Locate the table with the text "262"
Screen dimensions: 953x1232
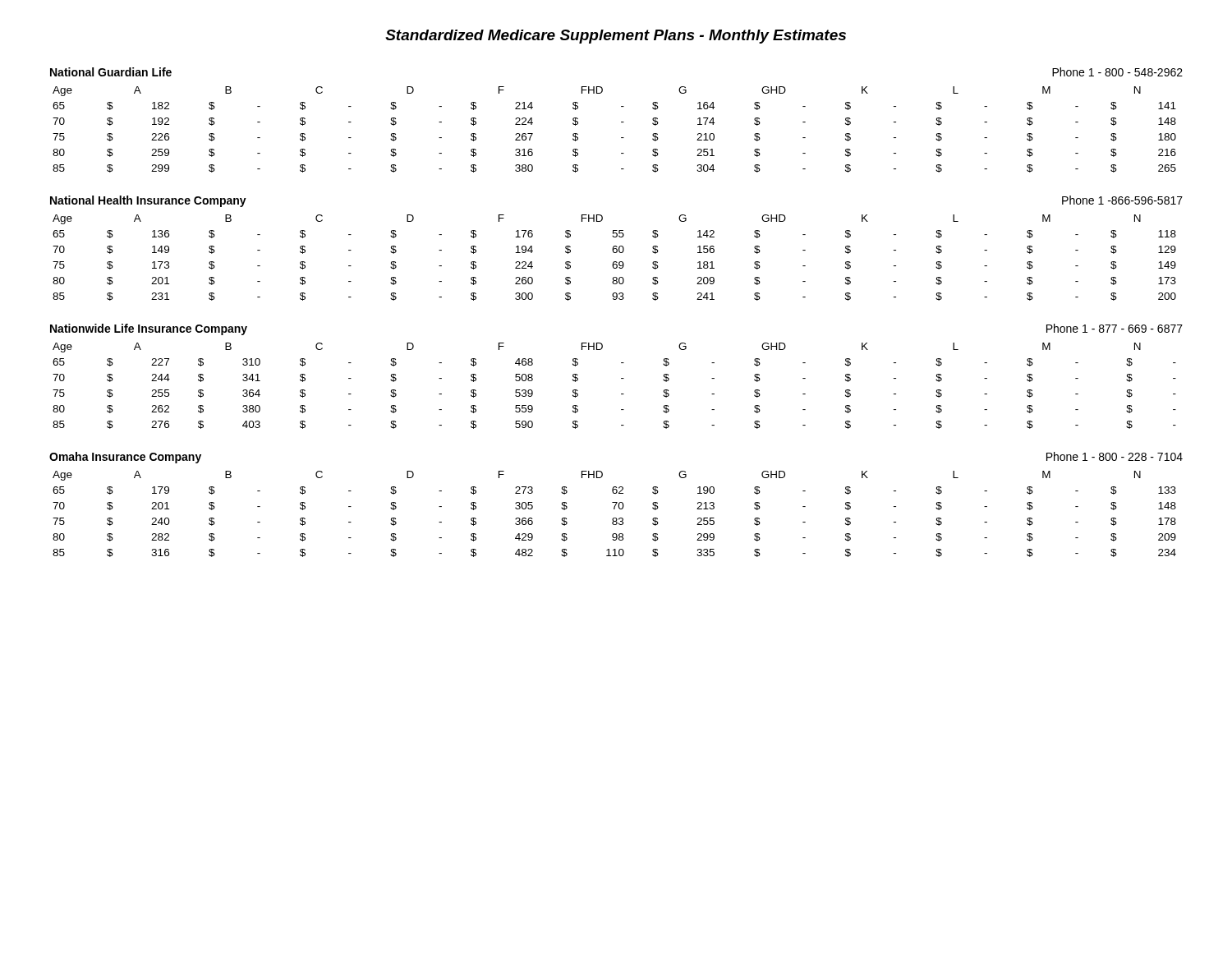point(616,385)
